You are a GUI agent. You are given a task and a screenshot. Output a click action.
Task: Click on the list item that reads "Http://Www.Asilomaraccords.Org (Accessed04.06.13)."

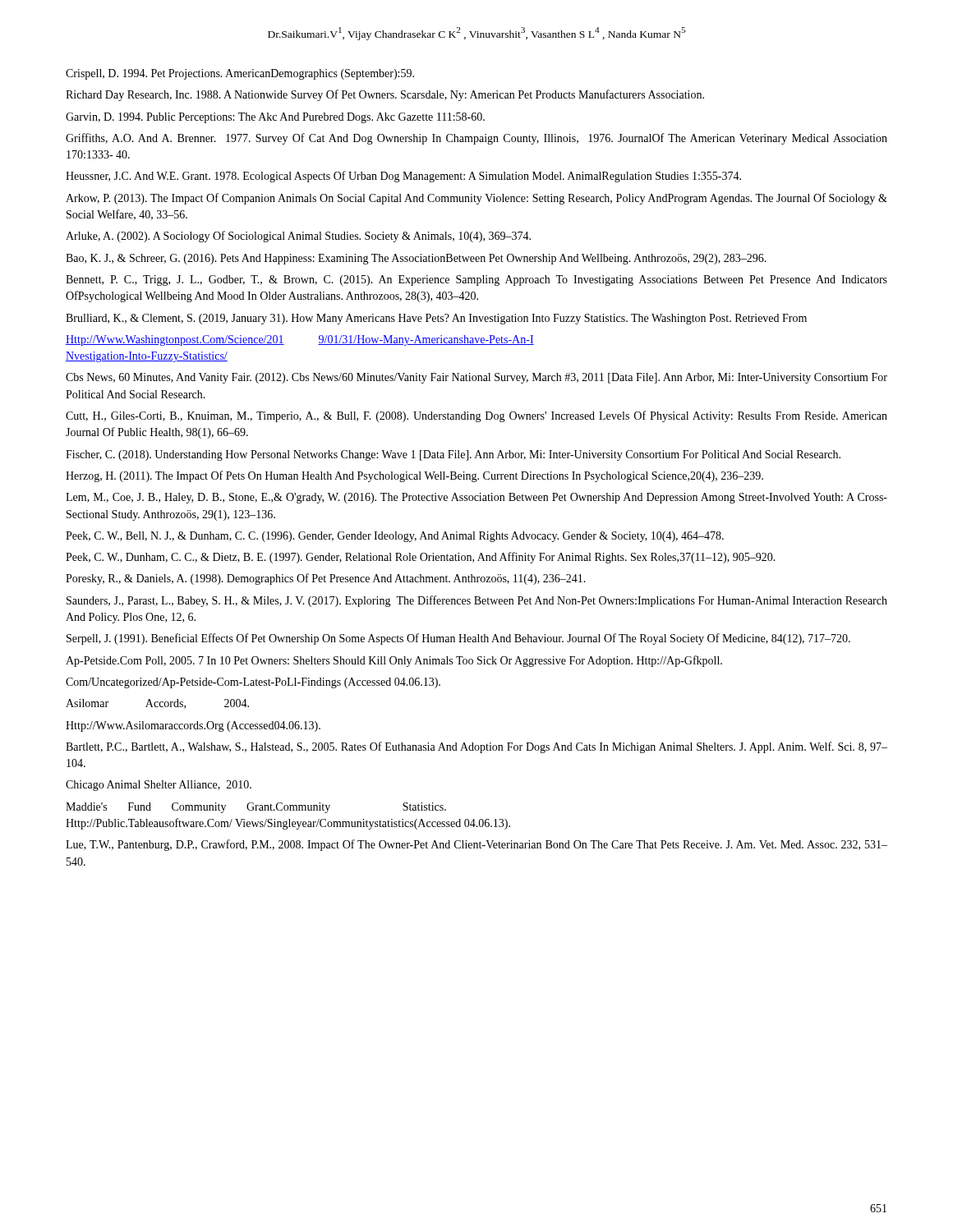pos(193,725)
